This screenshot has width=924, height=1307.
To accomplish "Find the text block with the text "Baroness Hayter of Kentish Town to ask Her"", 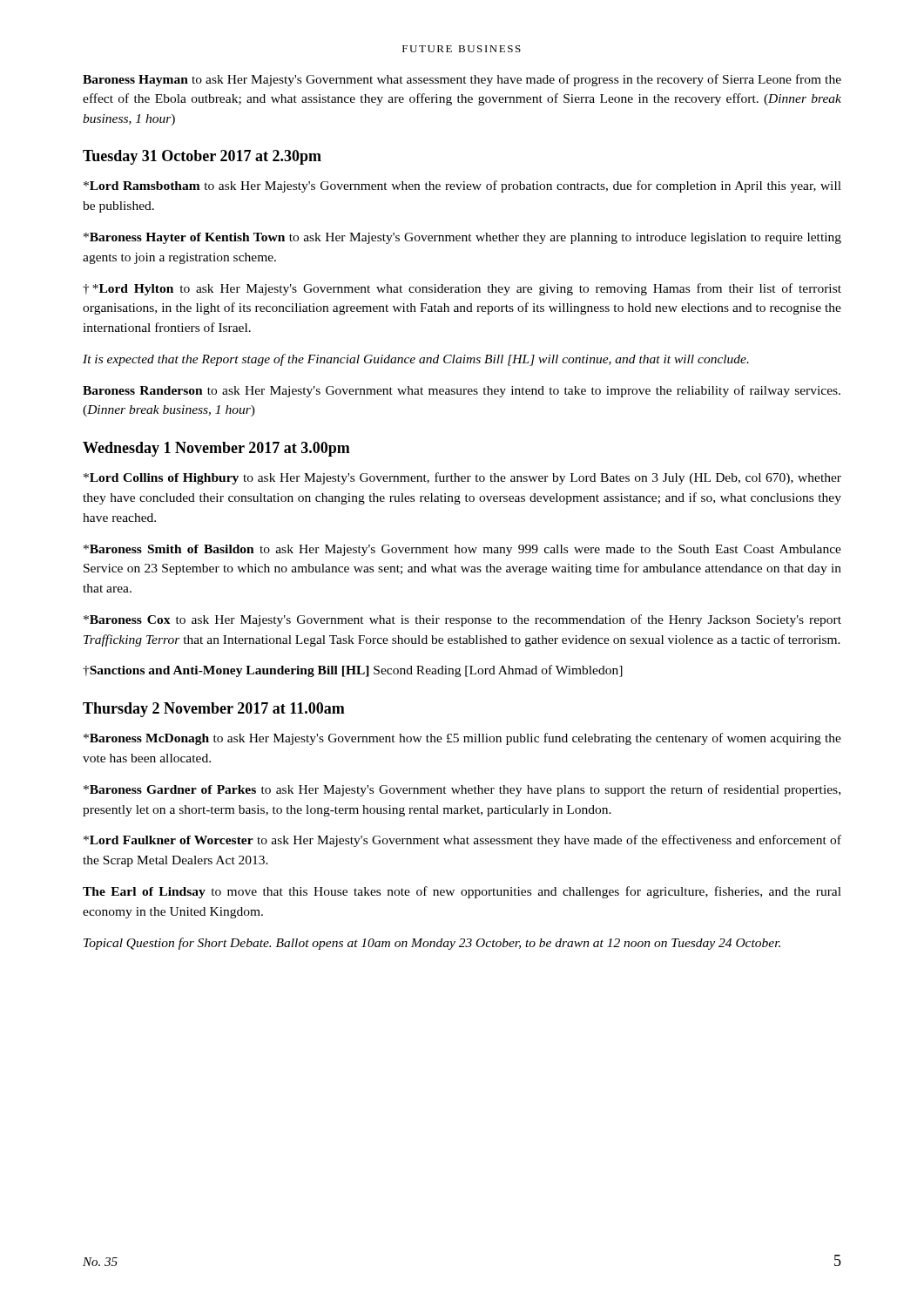I will tap(462, 246).
